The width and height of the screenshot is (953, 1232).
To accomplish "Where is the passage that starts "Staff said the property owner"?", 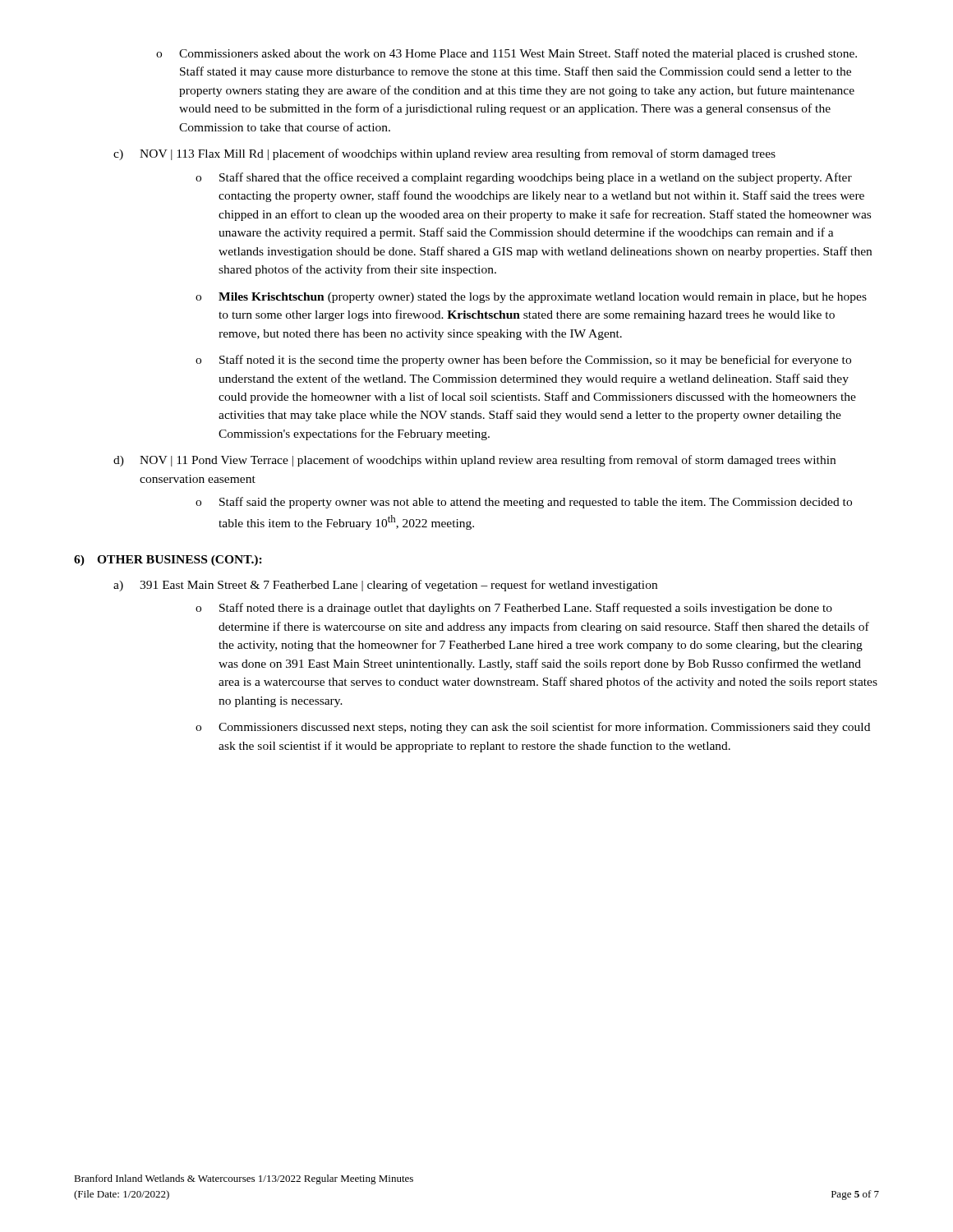I will (533, 513).
